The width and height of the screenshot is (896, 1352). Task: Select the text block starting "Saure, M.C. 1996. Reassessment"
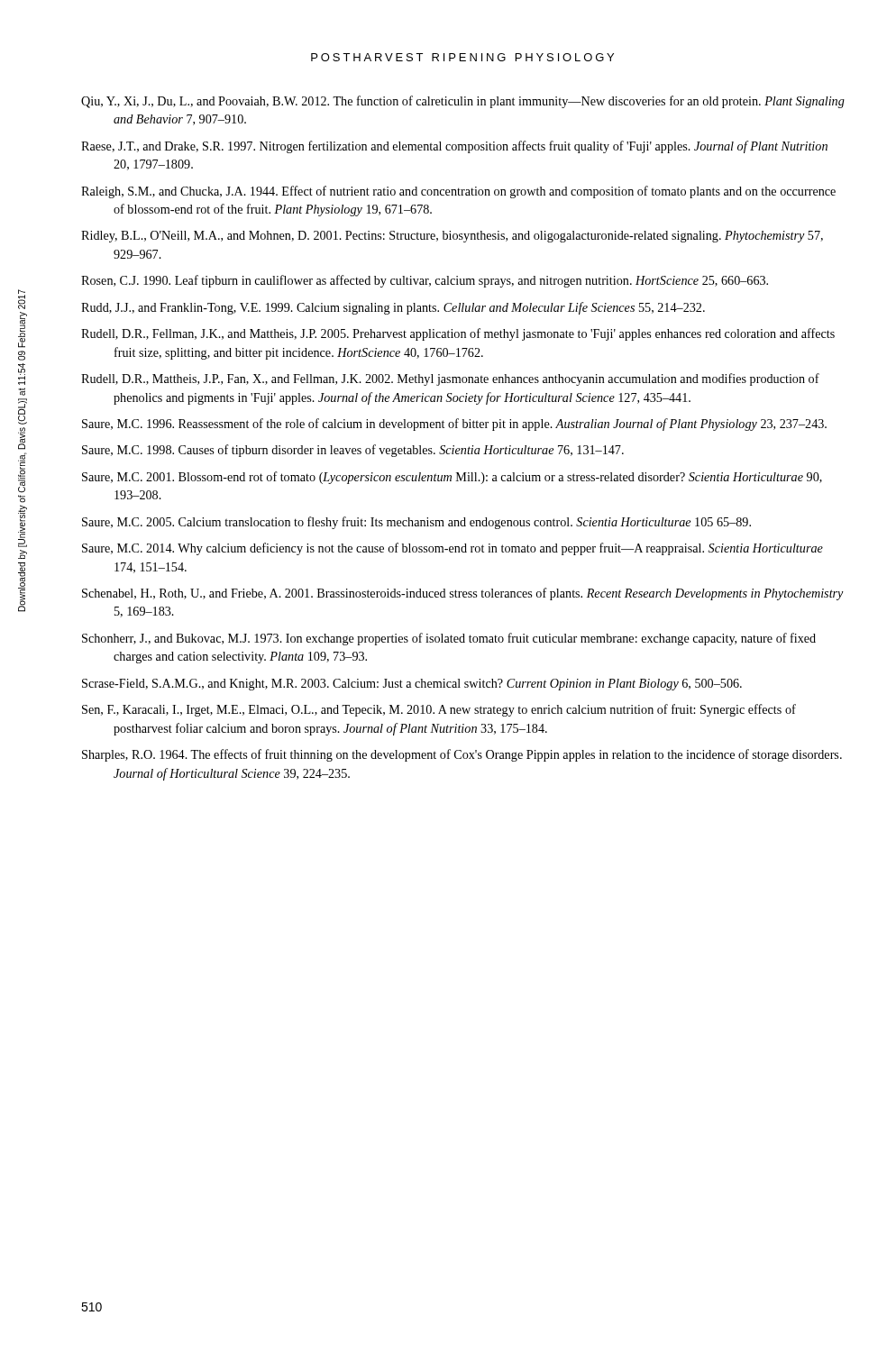point(454,424)
